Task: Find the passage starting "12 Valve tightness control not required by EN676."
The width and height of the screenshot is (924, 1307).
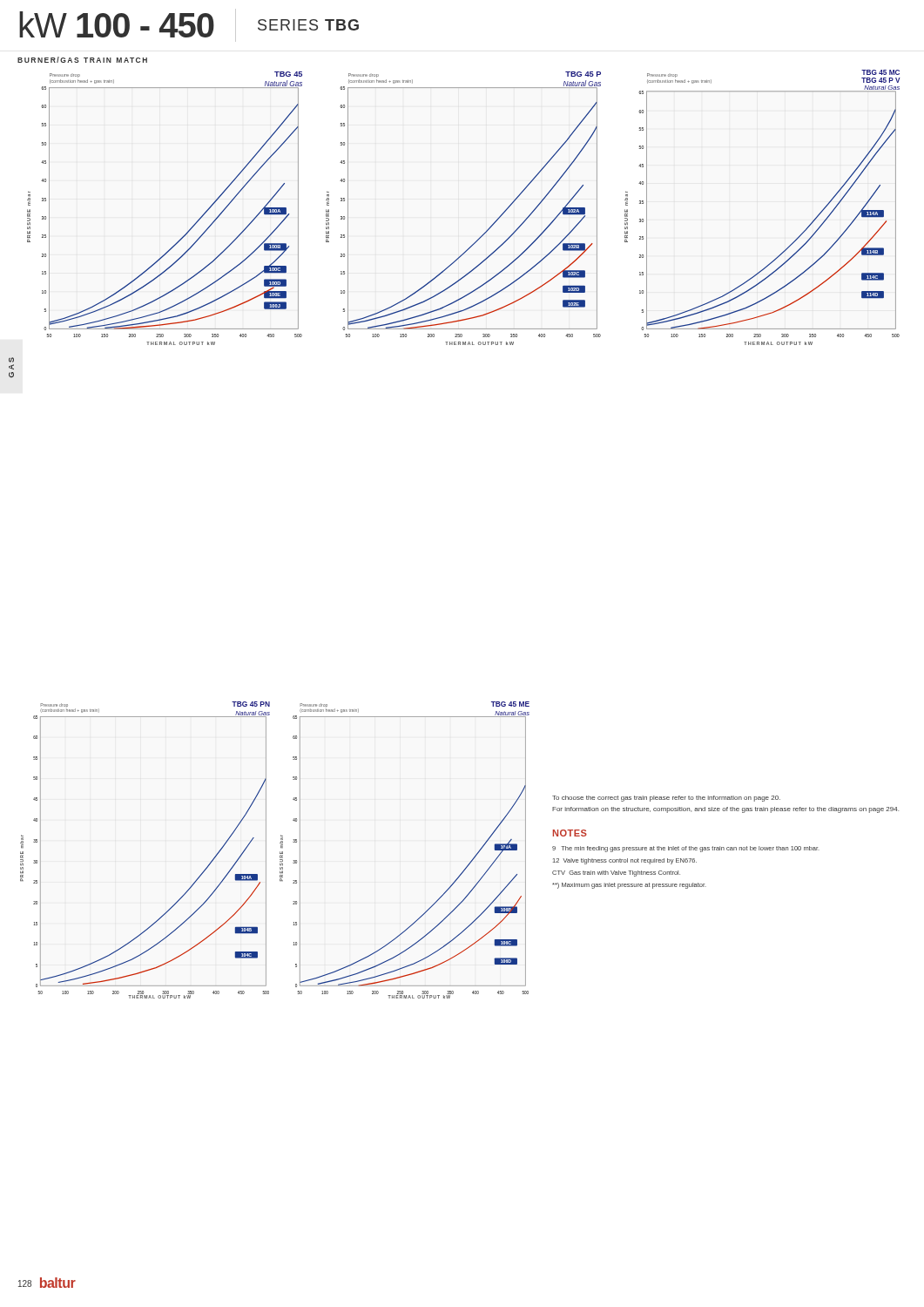Action: [x=625, y=860]
